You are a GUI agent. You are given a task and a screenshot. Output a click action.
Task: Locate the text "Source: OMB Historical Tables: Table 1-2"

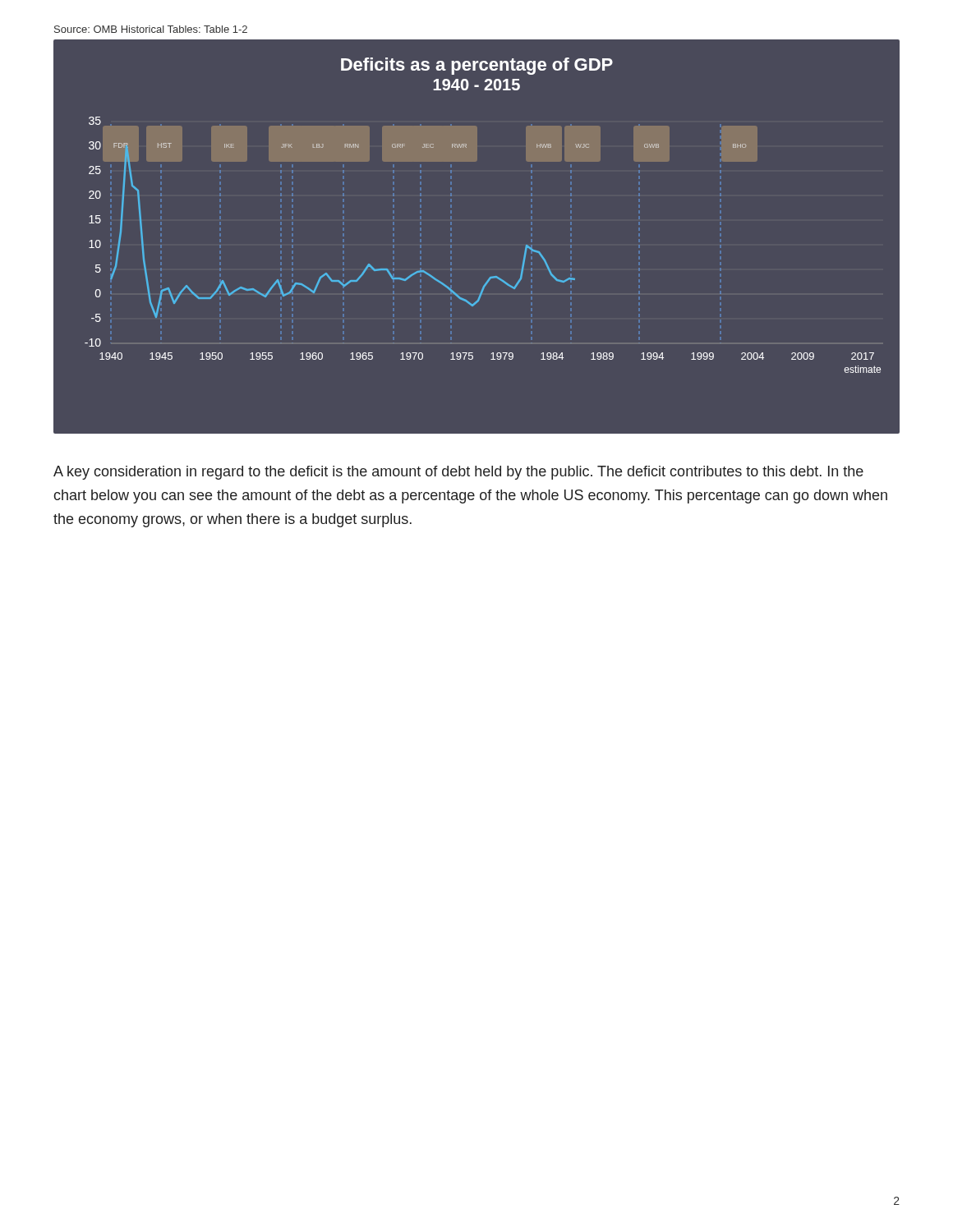[151, 29]
